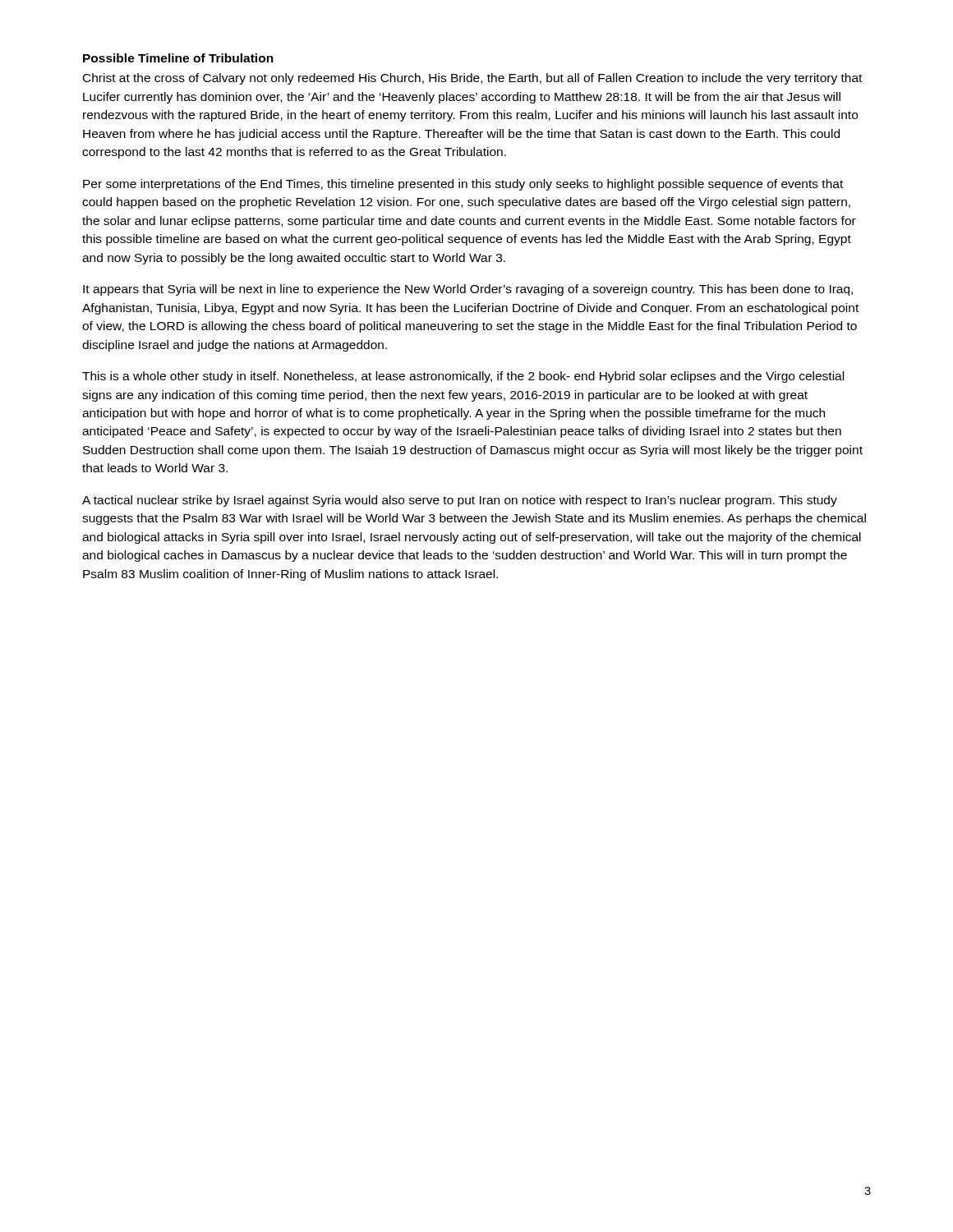Screen dimensions: 1232x953
Task: Click on the text block containing "This is a"
Action: pyautogui.click(x=472, y=422)
